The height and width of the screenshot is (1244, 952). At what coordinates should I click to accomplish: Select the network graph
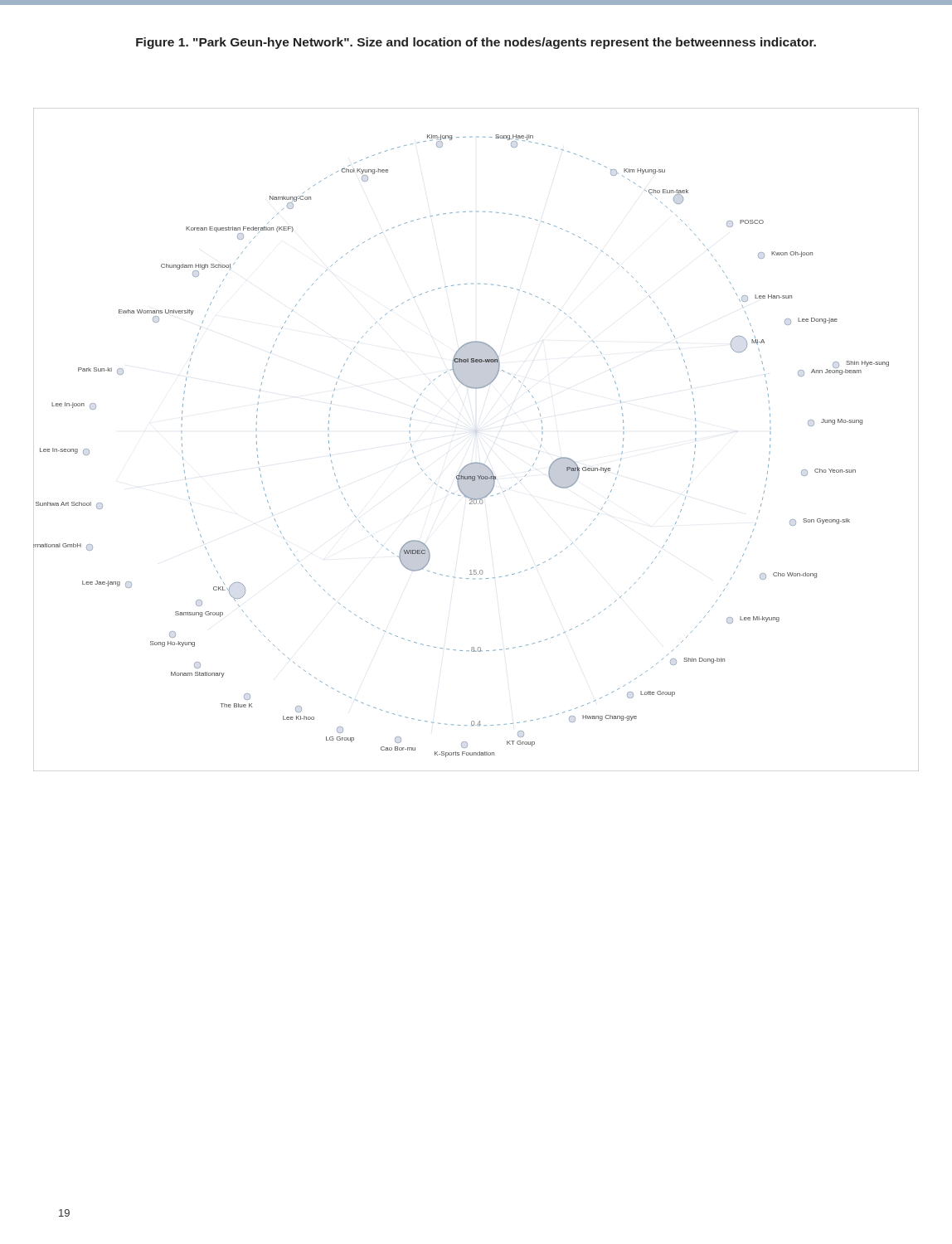[x=476, y=440]
